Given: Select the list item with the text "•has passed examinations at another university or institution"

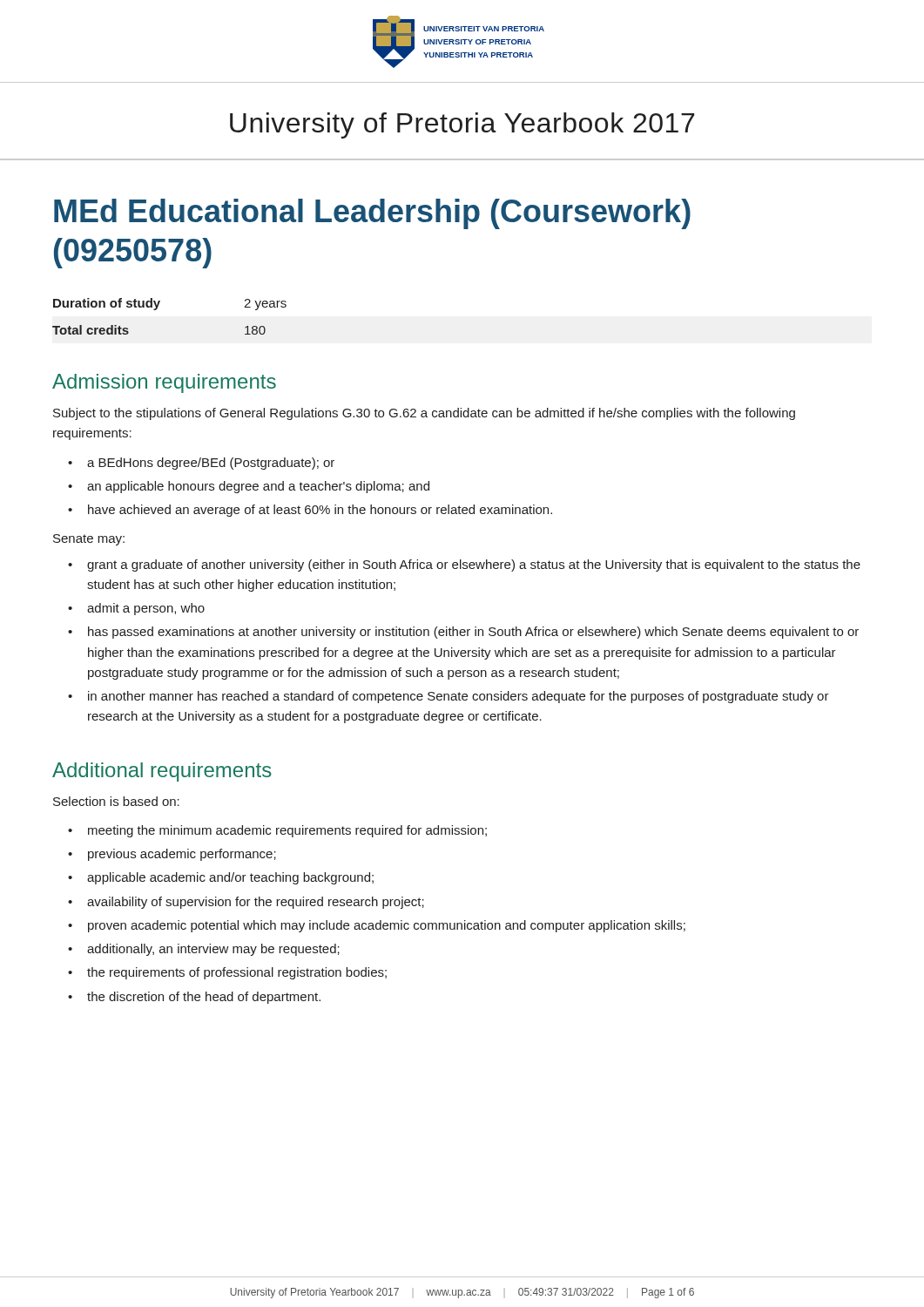Looking at the screenshot, I should click(x=470, y=652).
